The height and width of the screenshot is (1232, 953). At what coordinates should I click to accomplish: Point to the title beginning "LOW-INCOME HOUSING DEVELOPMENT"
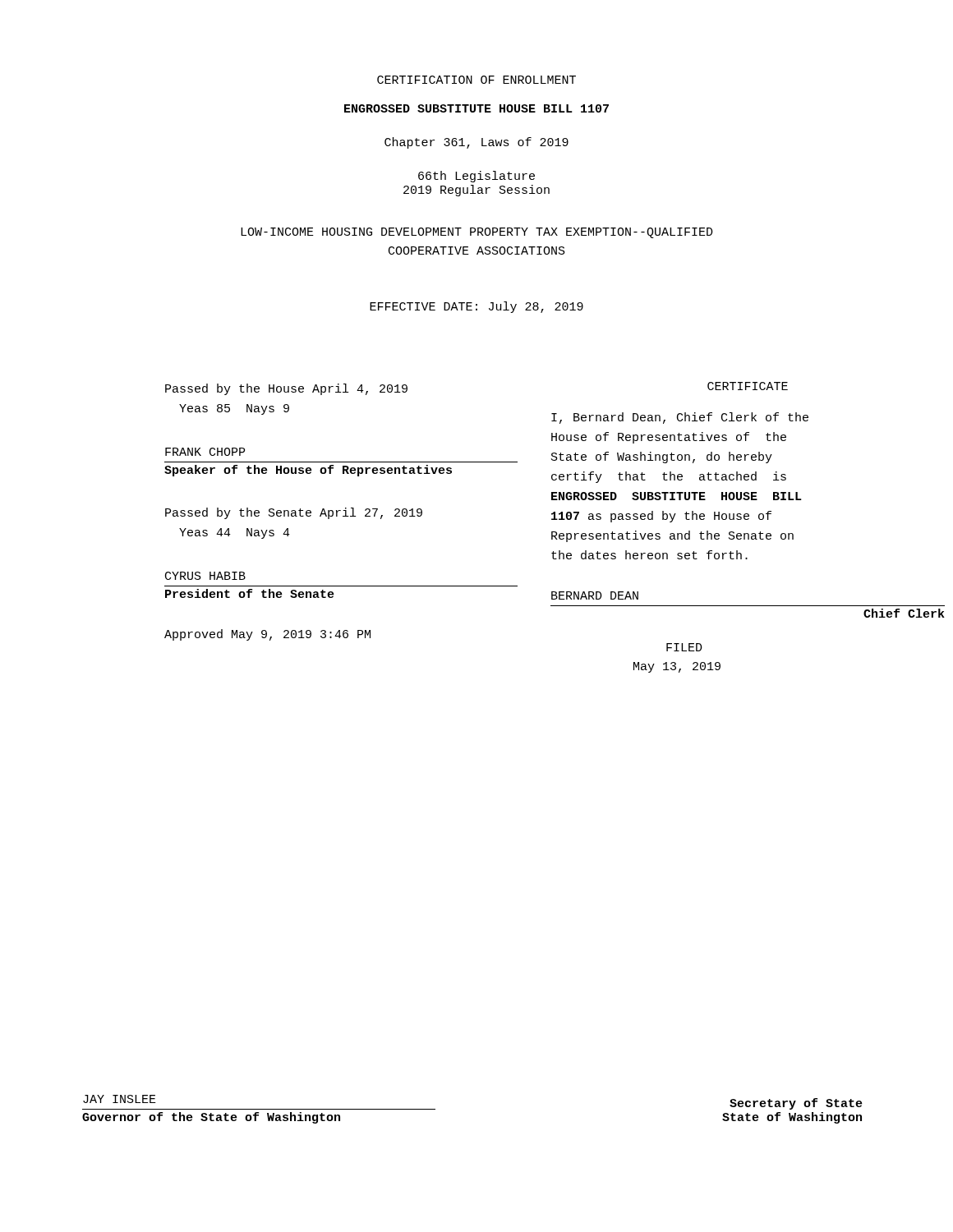pyautogui.click(x=476, y=242)
